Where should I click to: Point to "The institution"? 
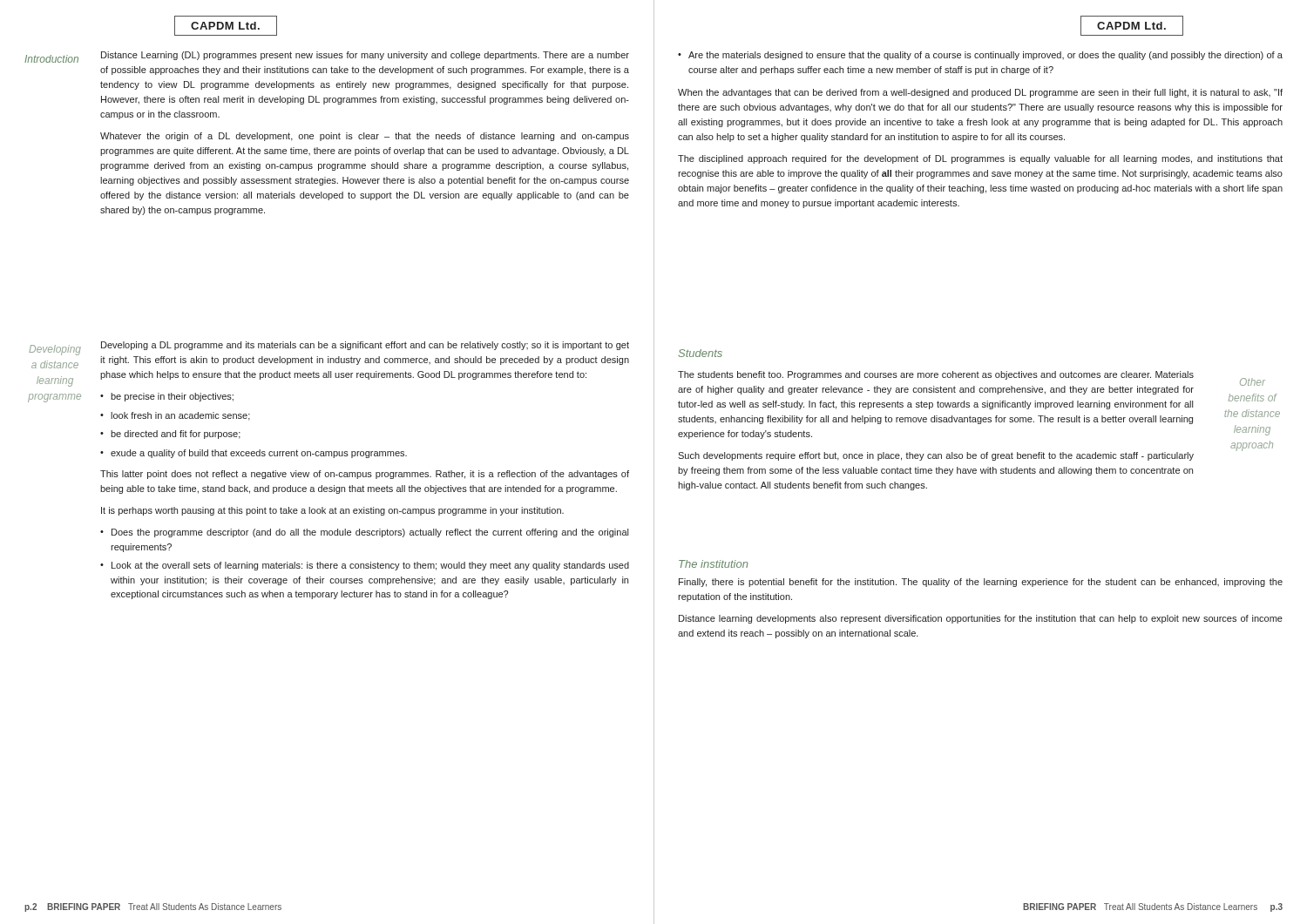pyautogui.click(x=713, y=564)
